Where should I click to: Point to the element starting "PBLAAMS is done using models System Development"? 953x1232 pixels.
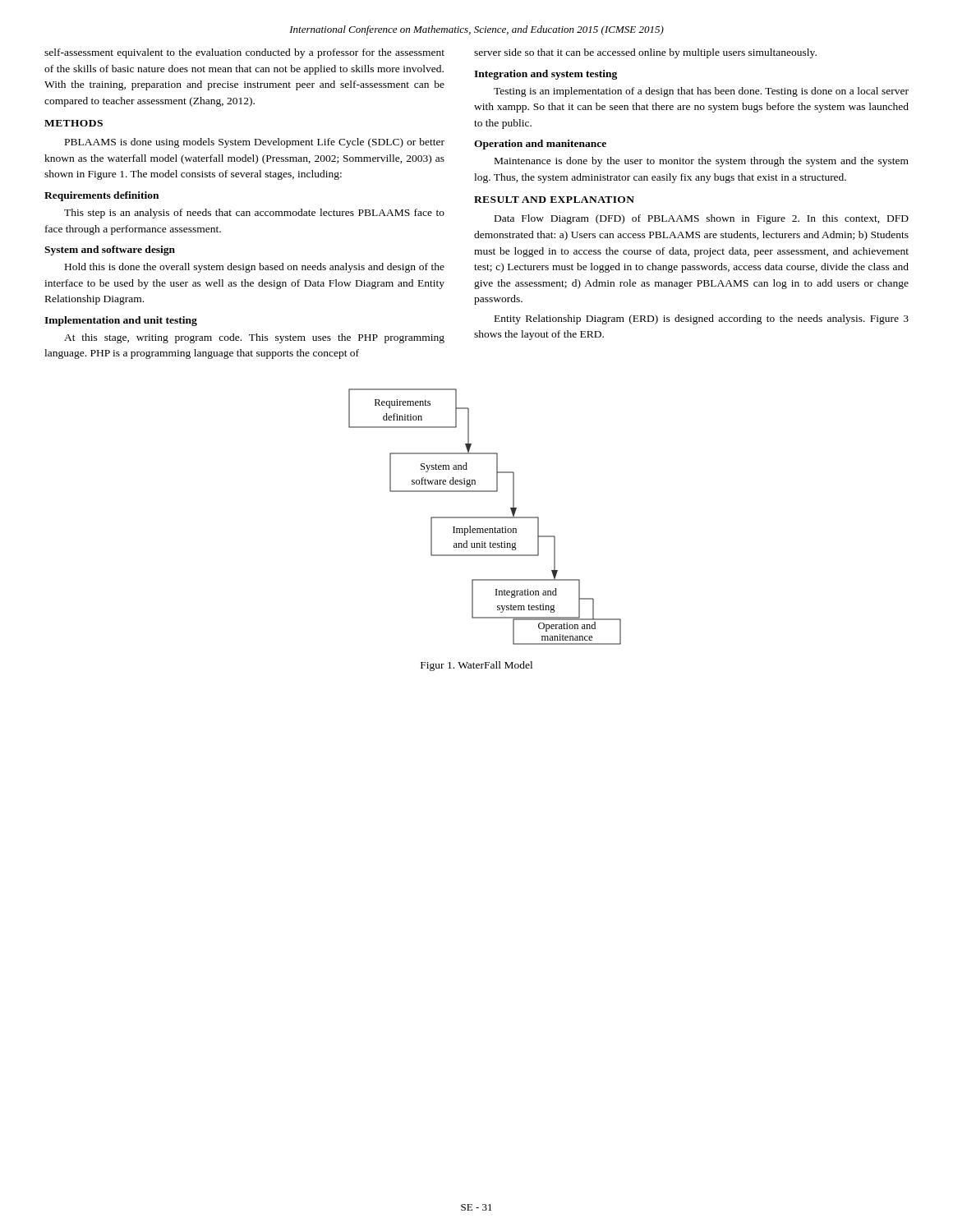pyautogui.click(x=244, y=158)
